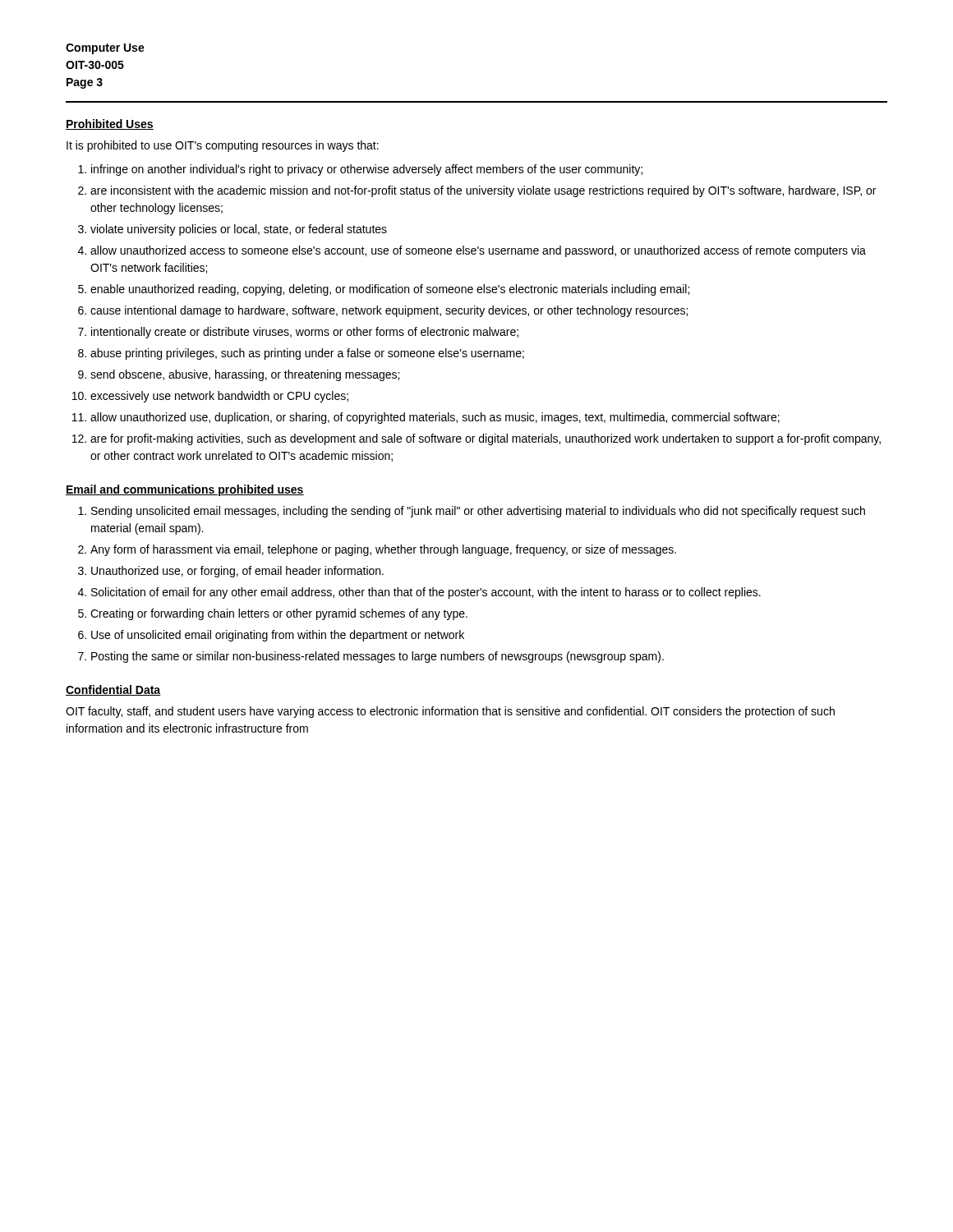Screen dimensions: 1232x953
Task: Point to the block starting "infringe on another individual's right to privacy"
Action: (x=367, y=169)
